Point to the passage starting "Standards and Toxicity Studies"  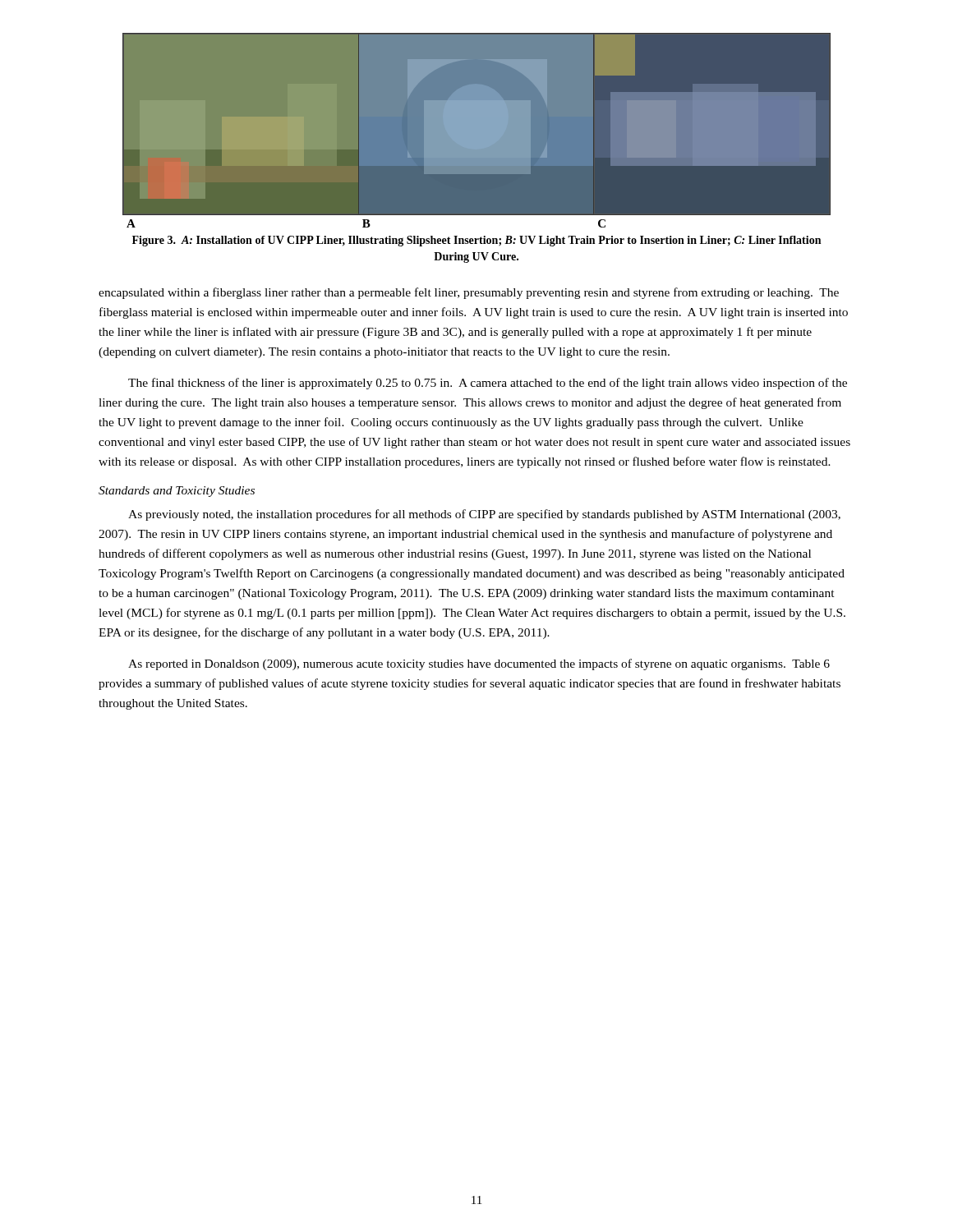pyautogui.click(x=177, y=490)
